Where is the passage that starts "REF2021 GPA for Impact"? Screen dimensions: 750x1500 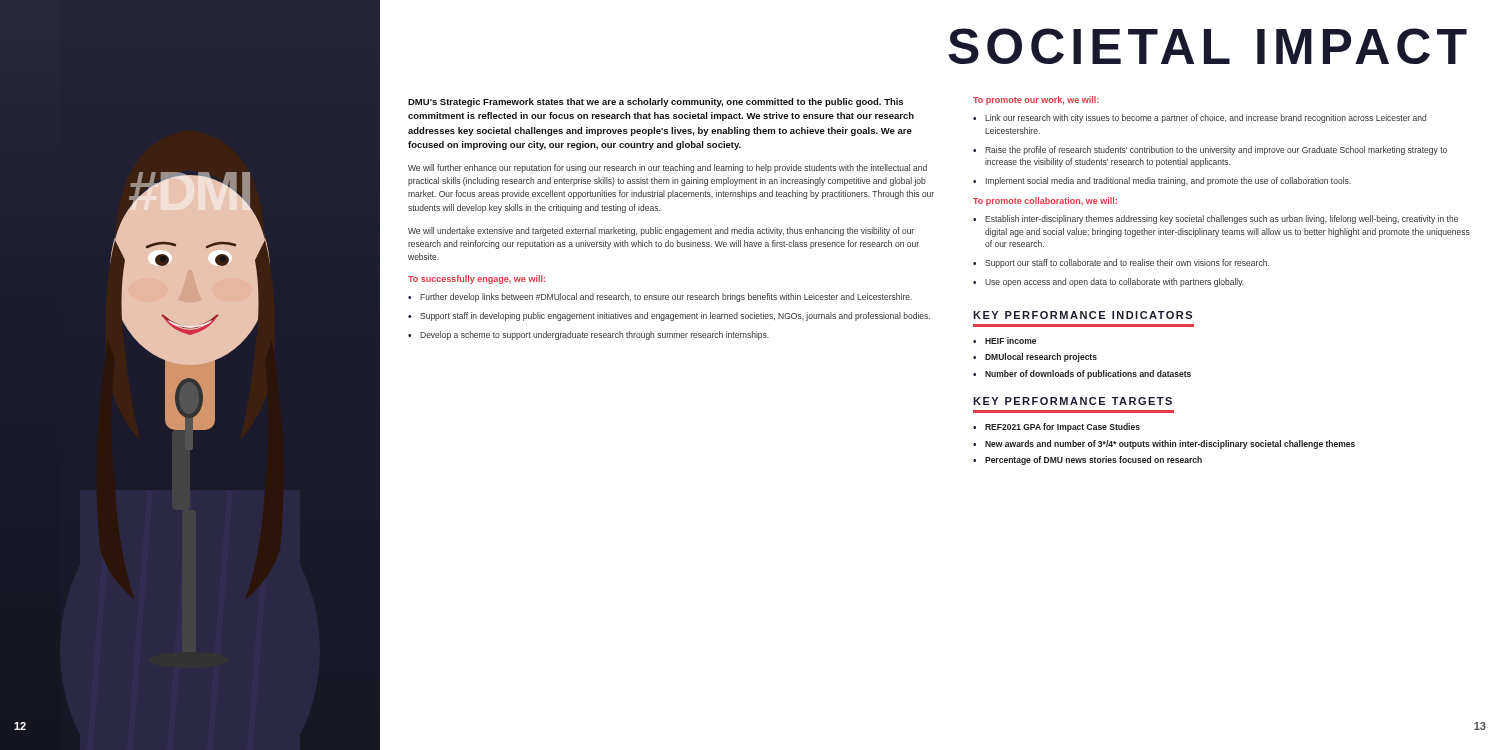[x=1062, y=427]
